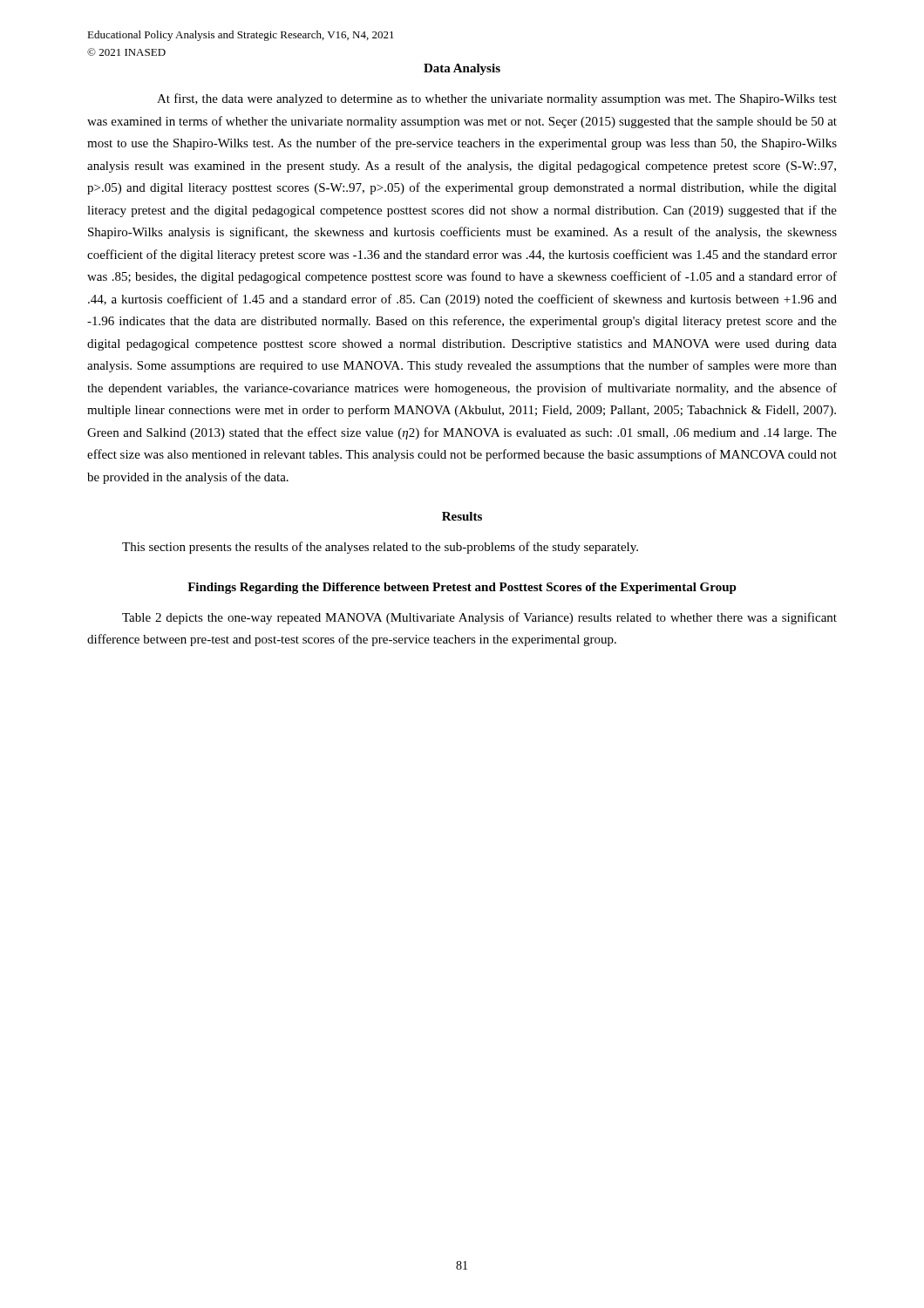Point to the text starting "Table 2 depicts the one-way repeated MANOVA (Multivariate"
Screen dimensions: 1308x924
[x=462, y=628]
